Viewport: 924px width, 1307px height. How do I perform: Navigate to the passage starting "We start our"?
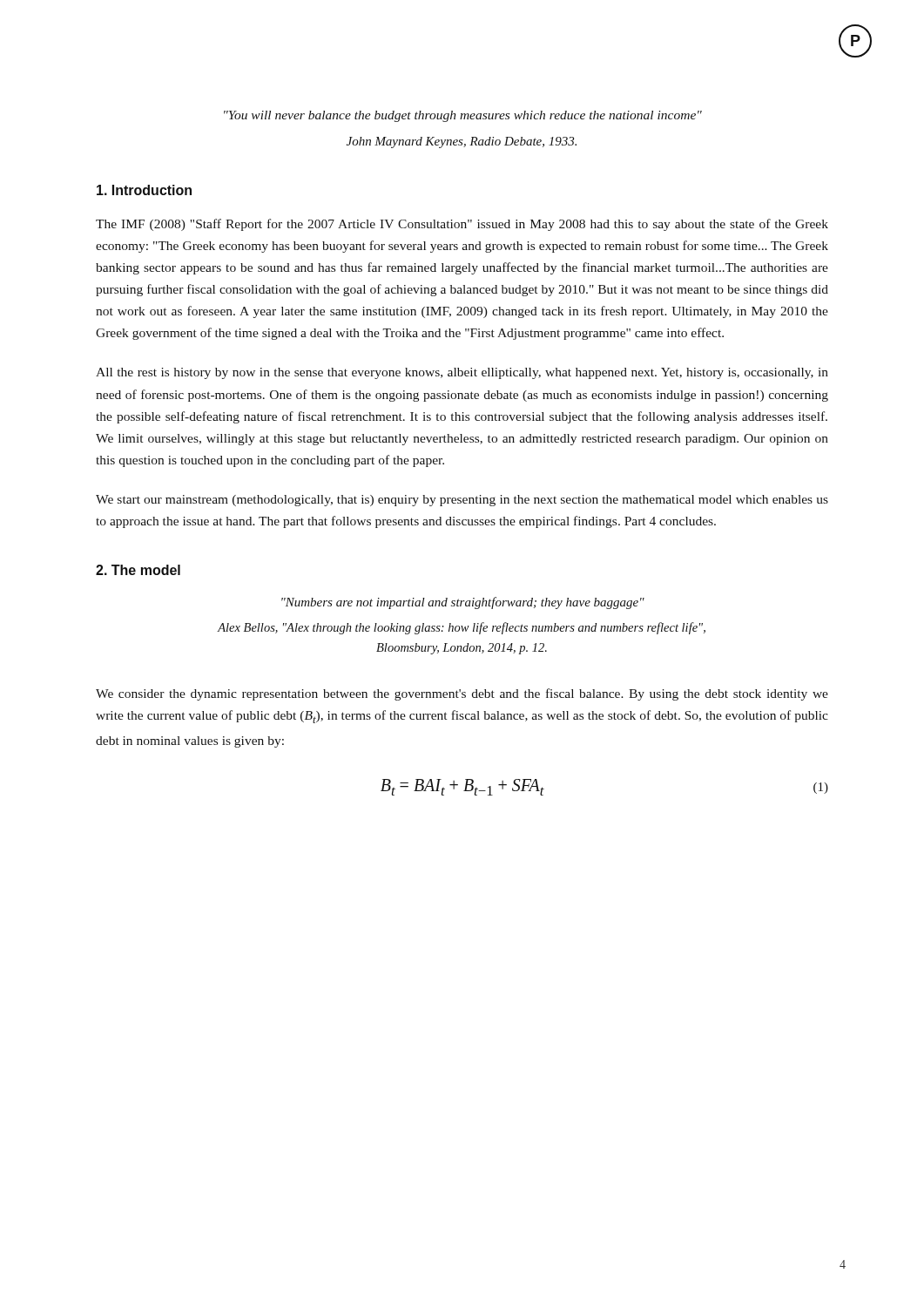tap(462, 510)
